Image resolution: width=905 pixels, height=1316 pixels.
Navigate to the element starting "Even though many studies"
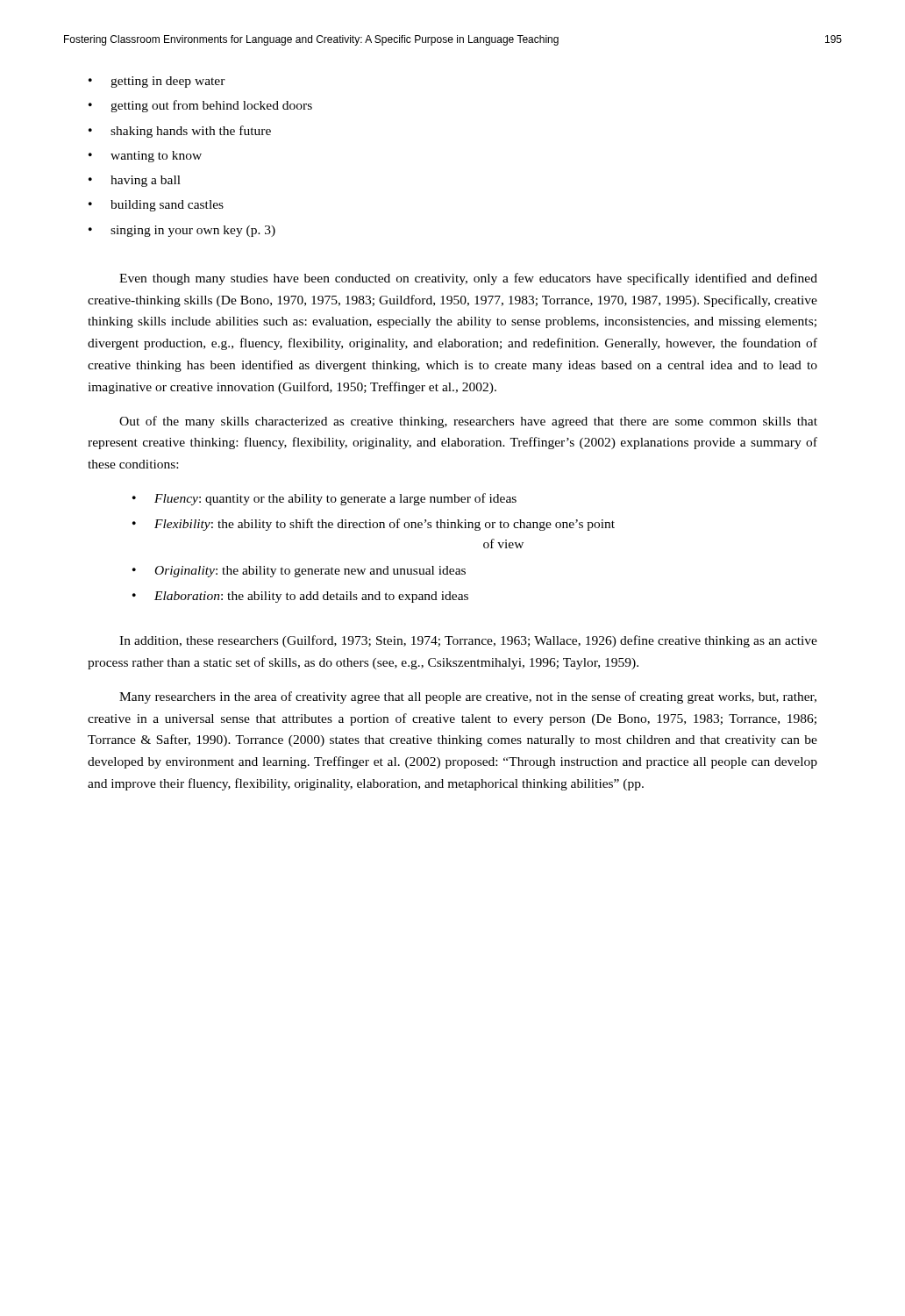[452, 332]
